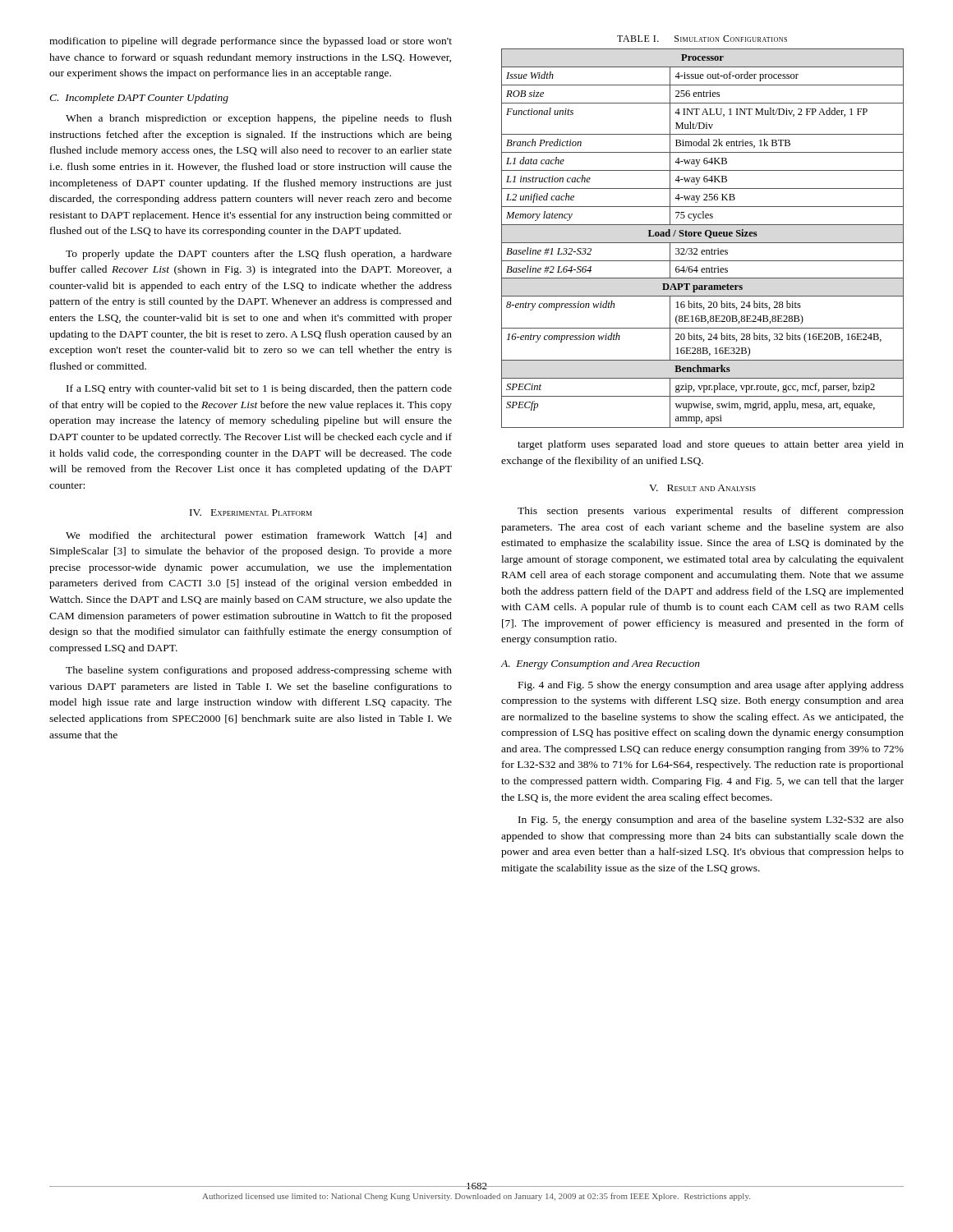Click on the table containing "Baseline #2 L64-S64"
The width and height of the screenshot is (953, 1232).
[702, 231]
